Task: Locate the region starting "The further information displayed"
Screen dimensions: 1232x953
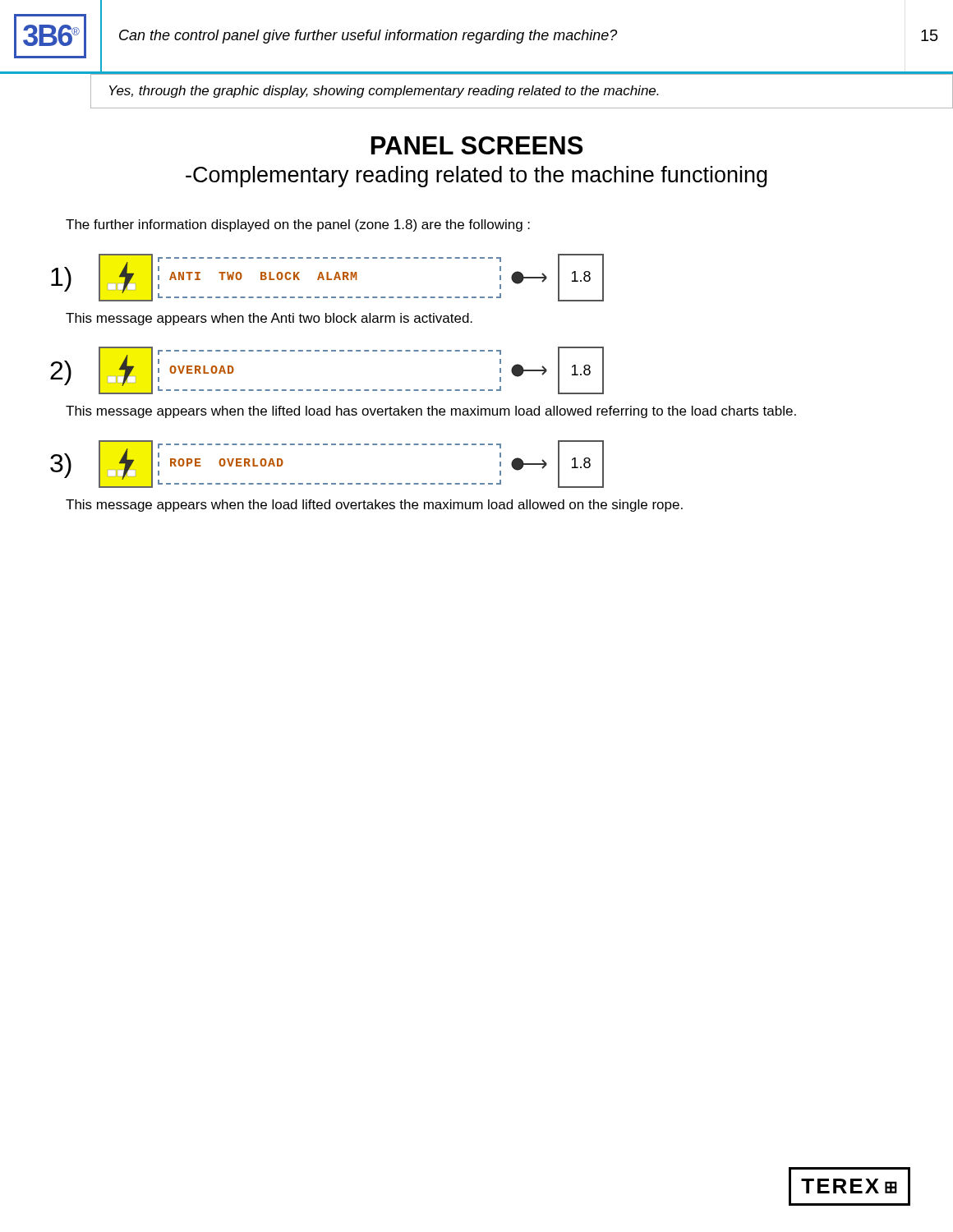Action: [298, 225]
